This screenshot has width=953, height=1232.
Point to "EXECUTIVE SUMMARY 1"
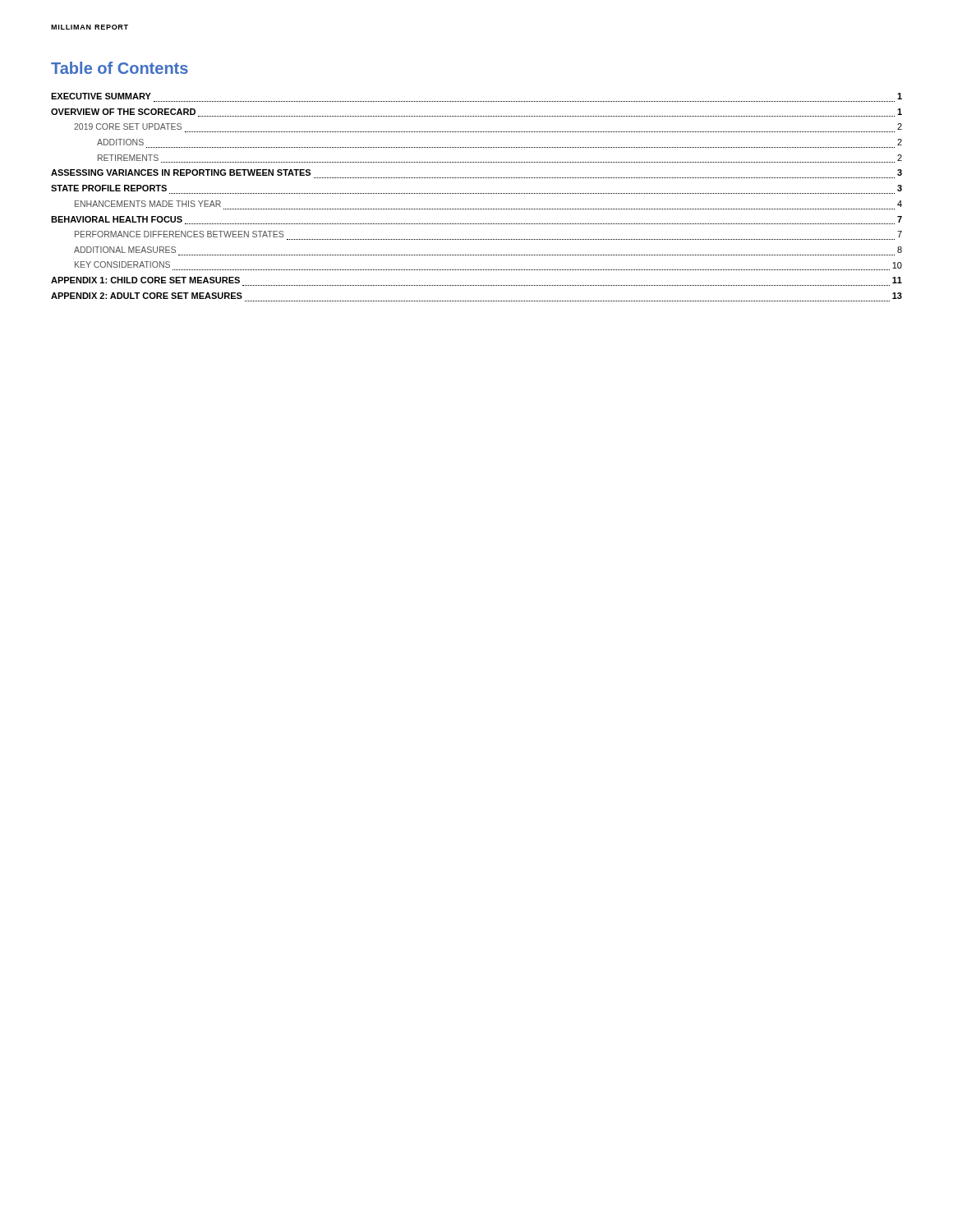click(476, 96)
